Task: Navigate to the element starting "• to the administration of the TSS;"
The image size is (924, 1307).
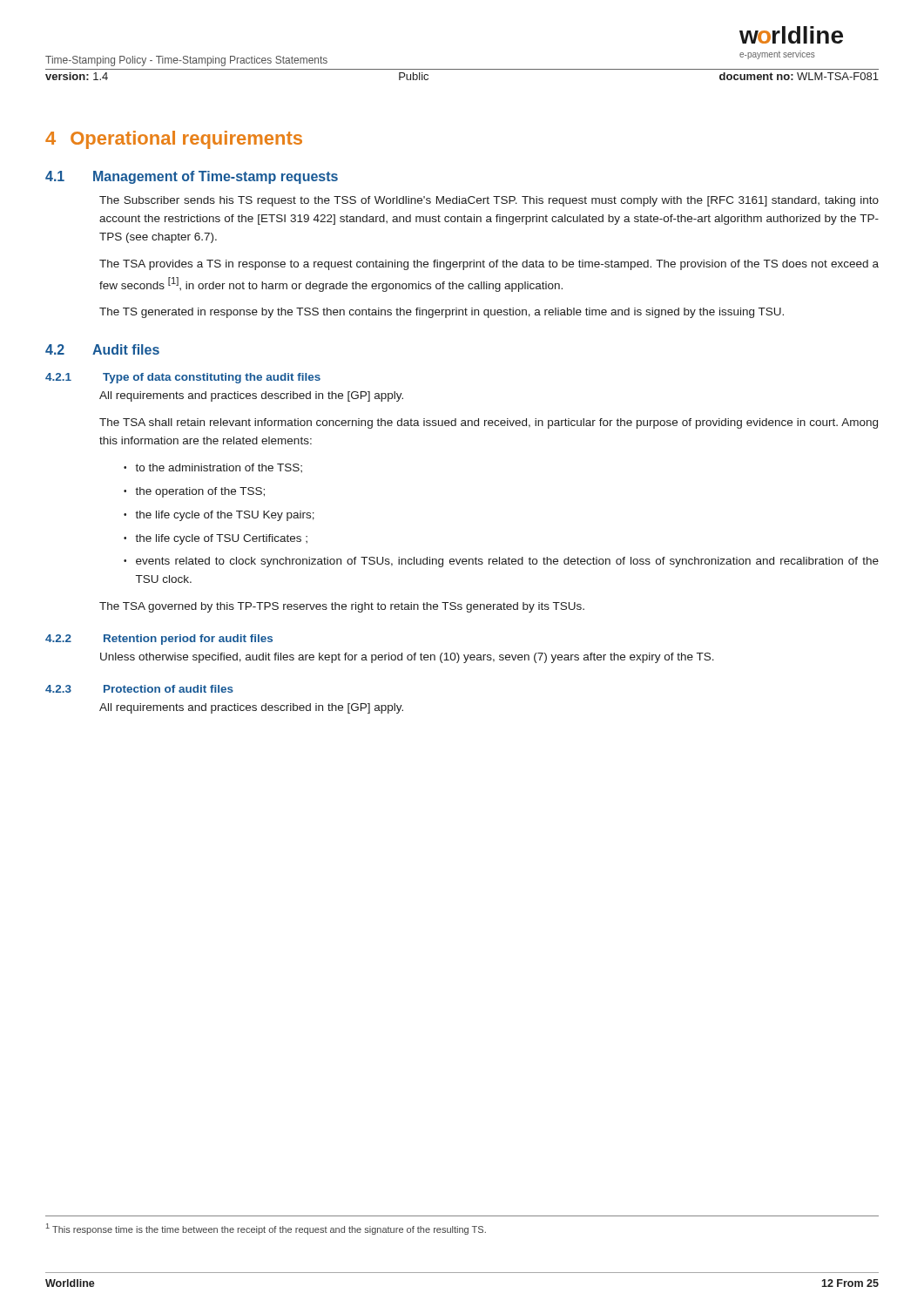Action: click(213, 468)
